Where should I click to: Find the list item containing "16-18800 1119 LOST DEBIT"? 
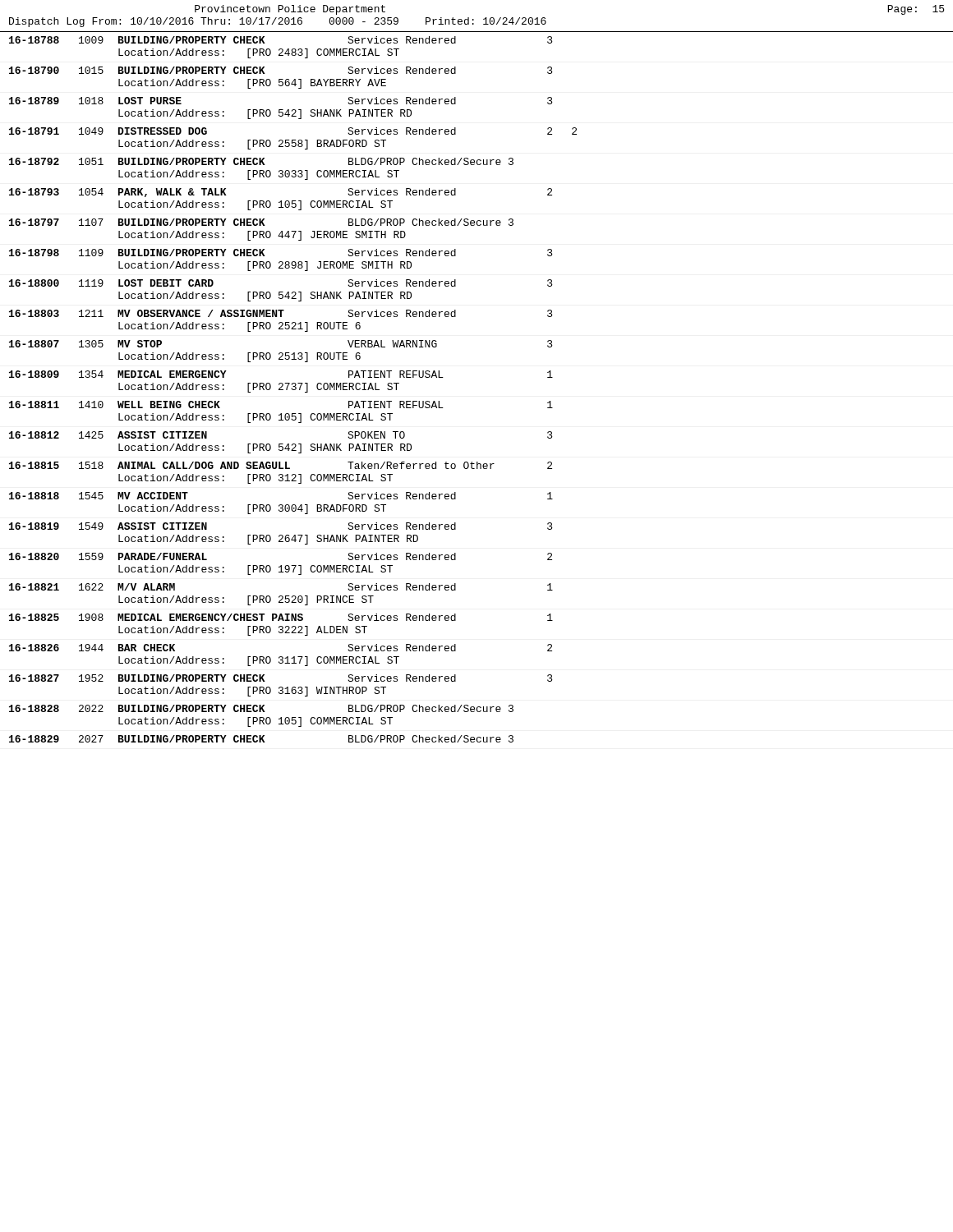pyautogui.click(x=281, y=290)
